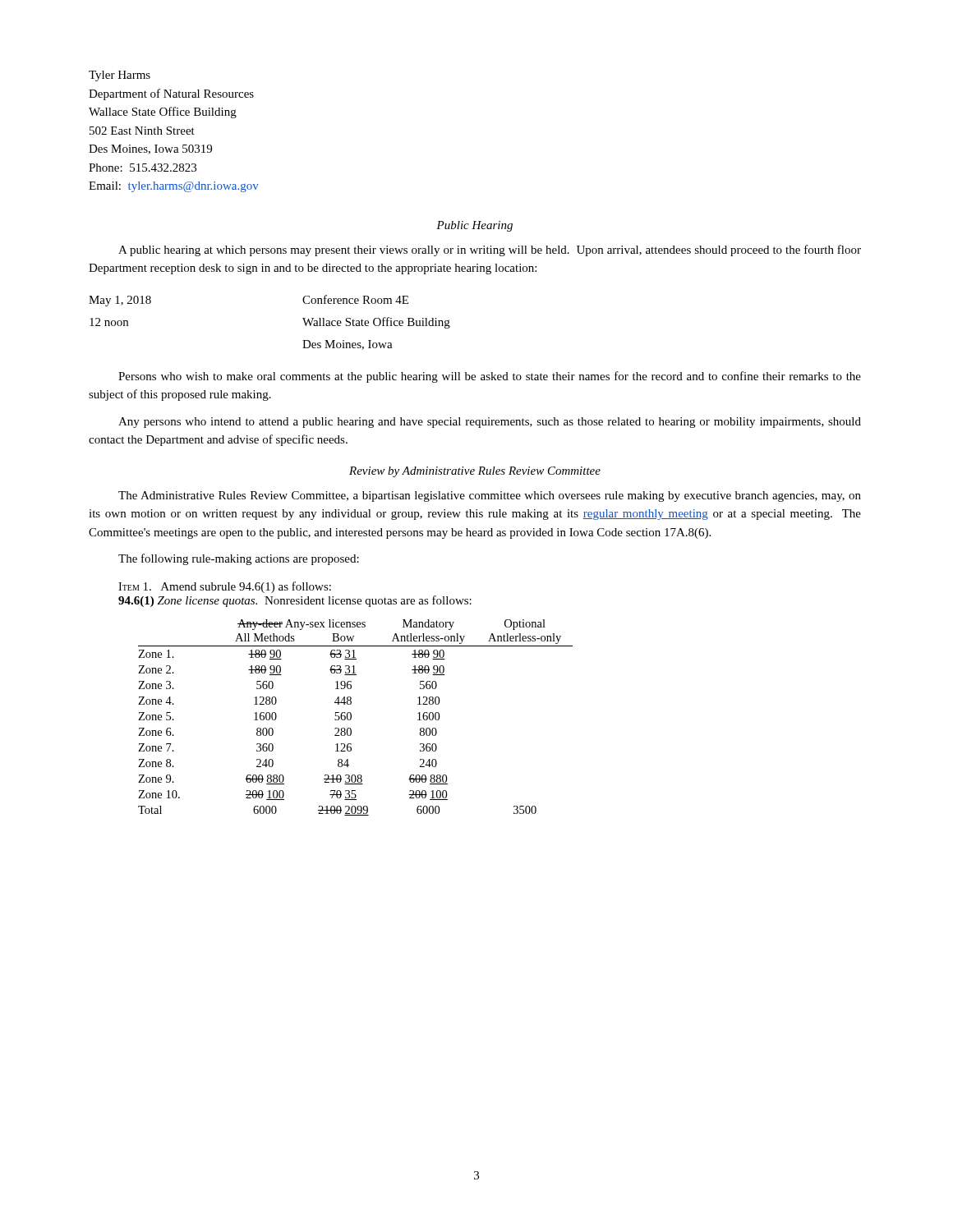Viewport: 953px width, 1232px height.
Task: Locate the passage starting "The Administrative Rules Review"
Action: 475,513
